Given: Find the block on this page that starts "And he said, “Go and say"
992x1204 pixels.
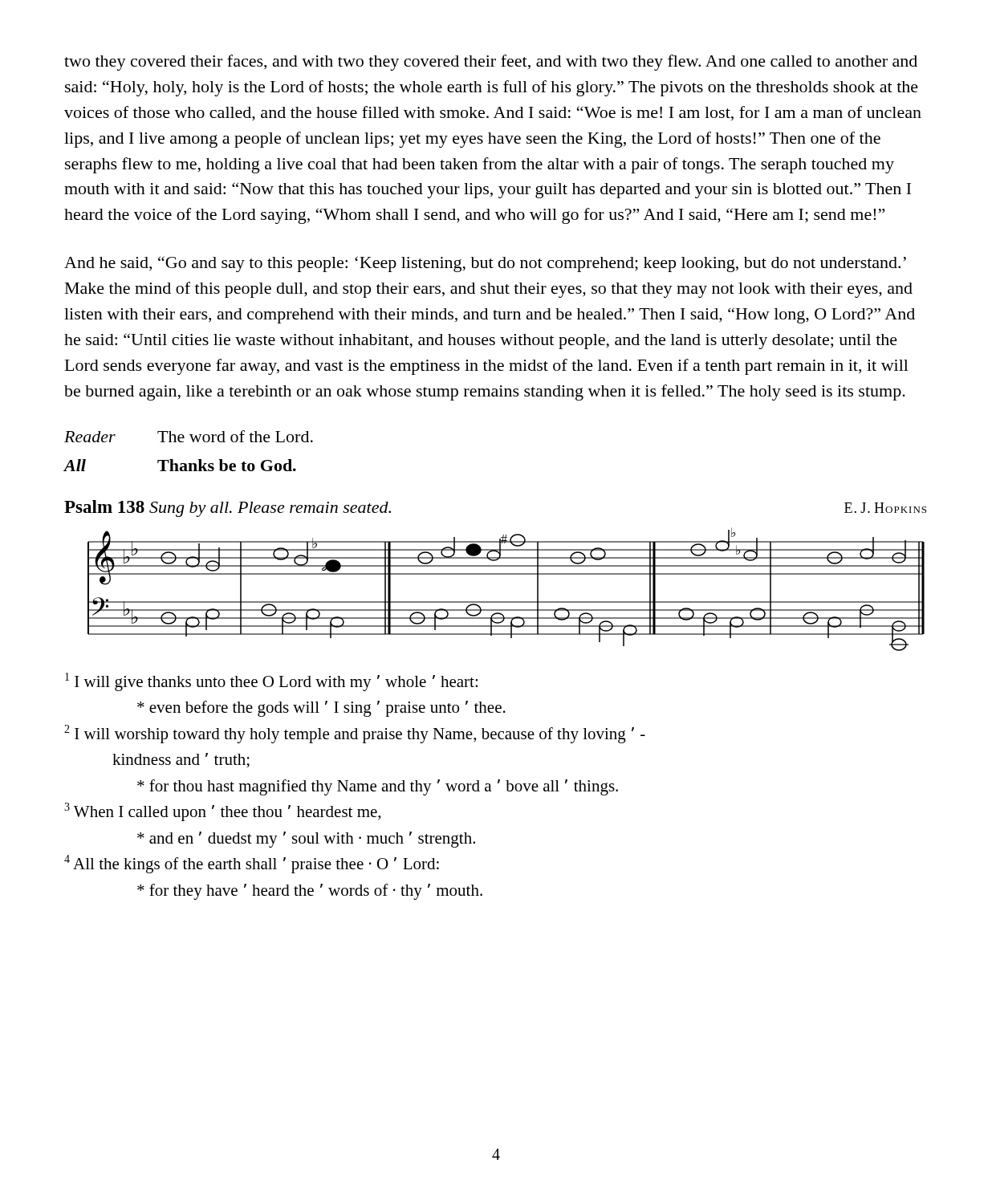Looking at the screenshot, I should [x=490, y=326].
